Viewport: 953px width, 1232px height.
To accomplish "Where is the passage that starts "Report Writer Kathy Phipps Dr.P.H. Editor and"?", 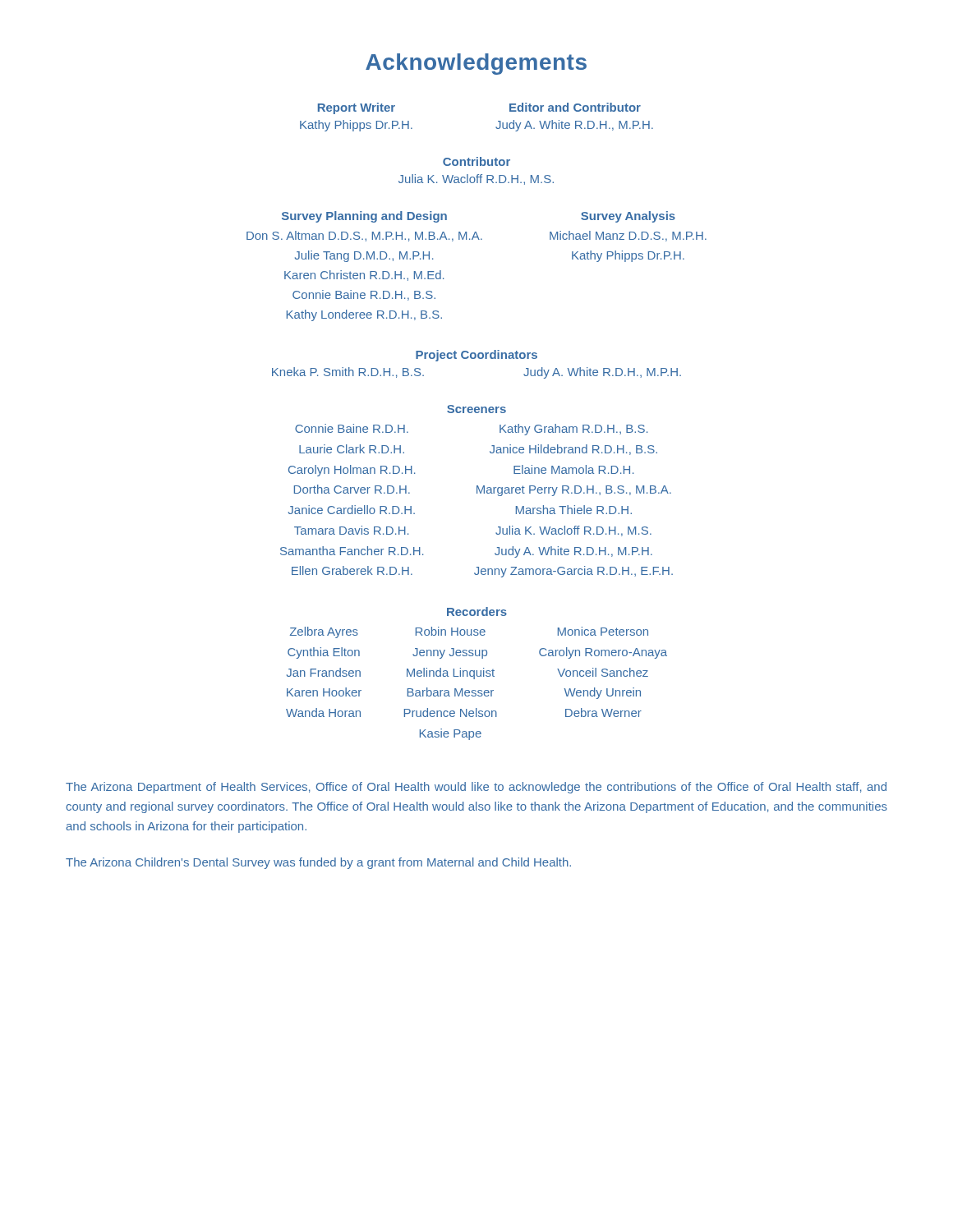I will [x=354, y=108].
